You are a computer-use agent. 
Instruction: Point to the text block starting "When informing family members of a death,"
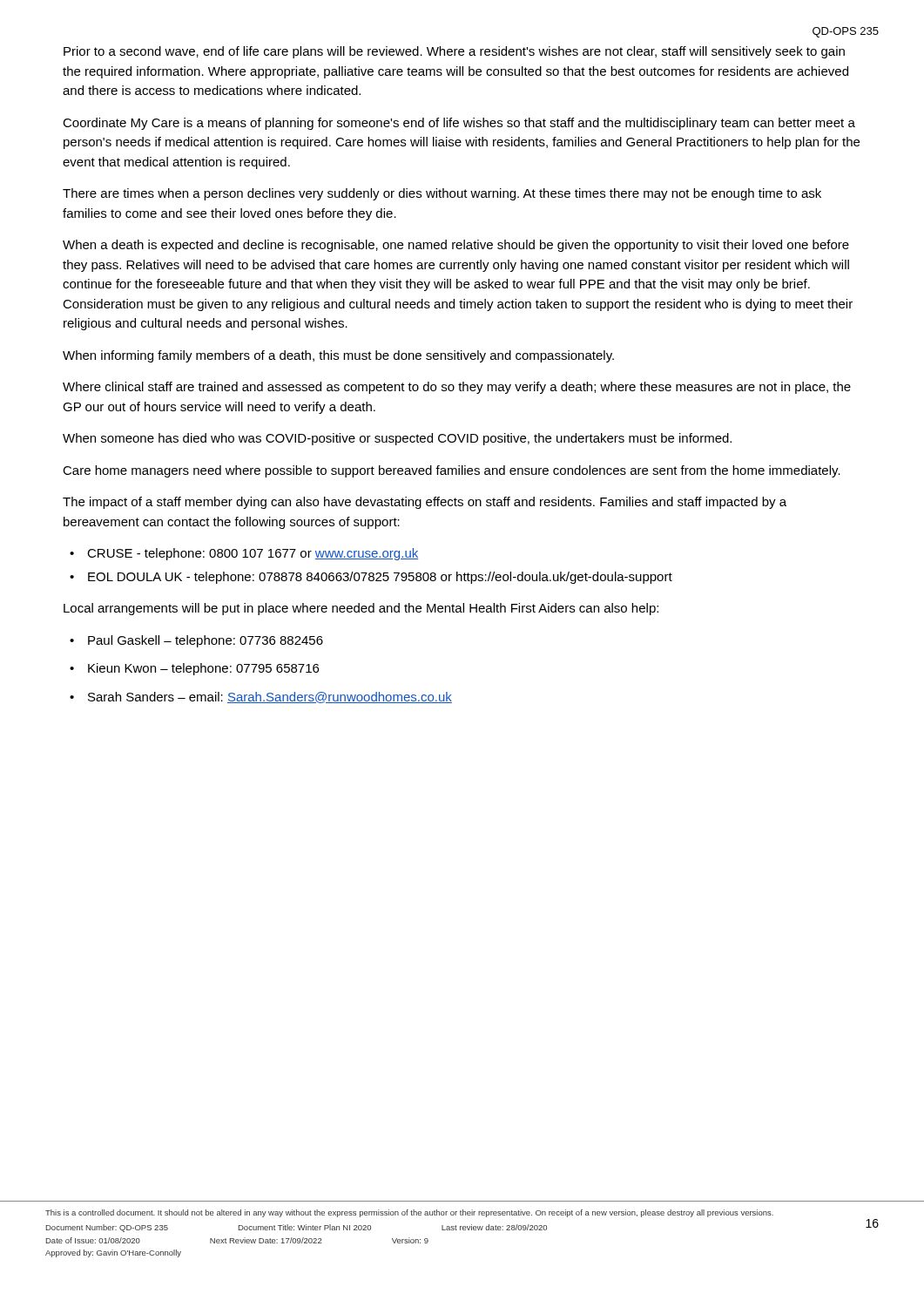(339, 355)
